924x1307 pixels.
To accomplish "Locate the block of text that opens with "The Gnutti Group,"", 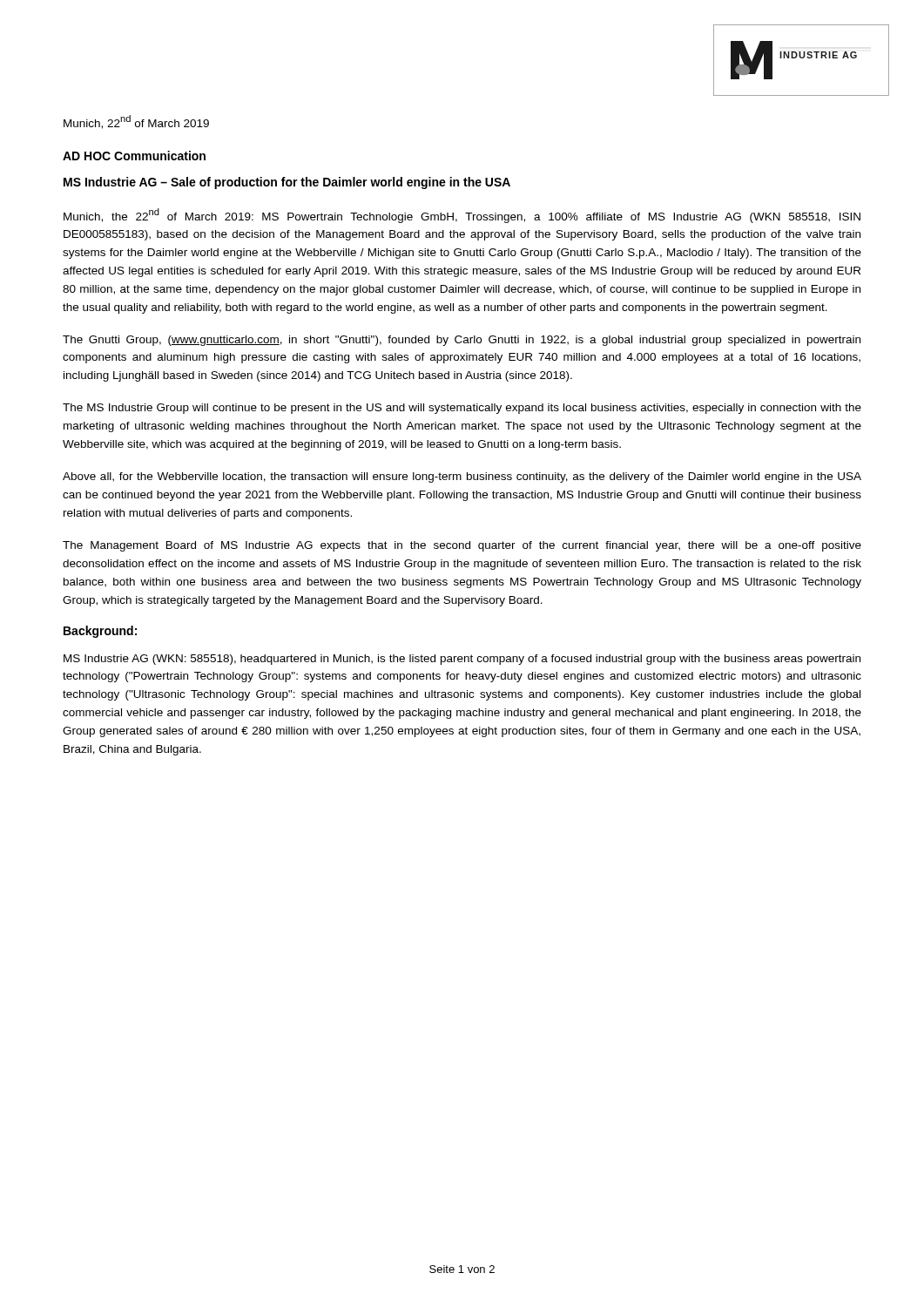I will (462, 357).
